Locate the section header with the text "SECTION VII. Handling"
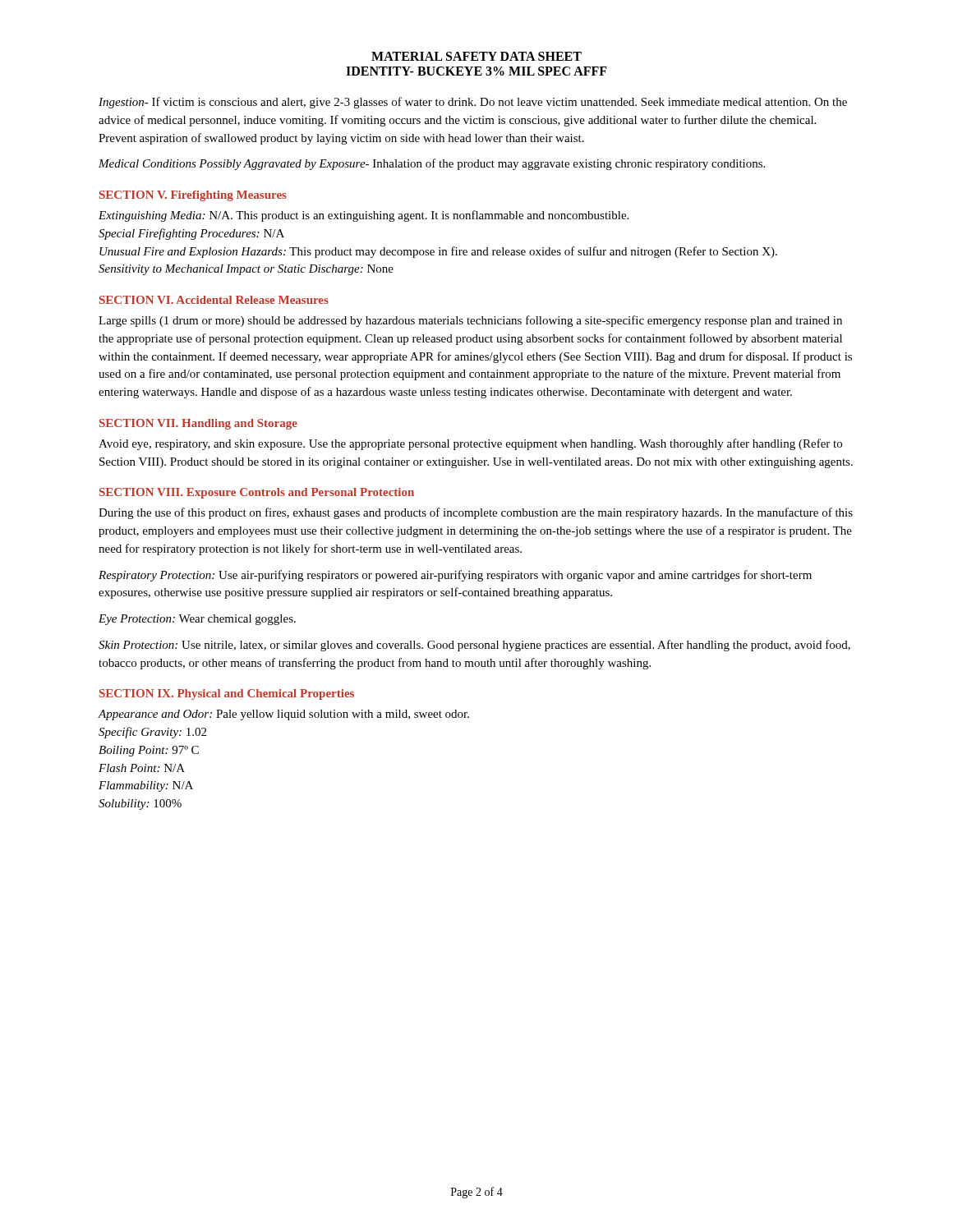 pyautogui.click(x=198, y=423)
